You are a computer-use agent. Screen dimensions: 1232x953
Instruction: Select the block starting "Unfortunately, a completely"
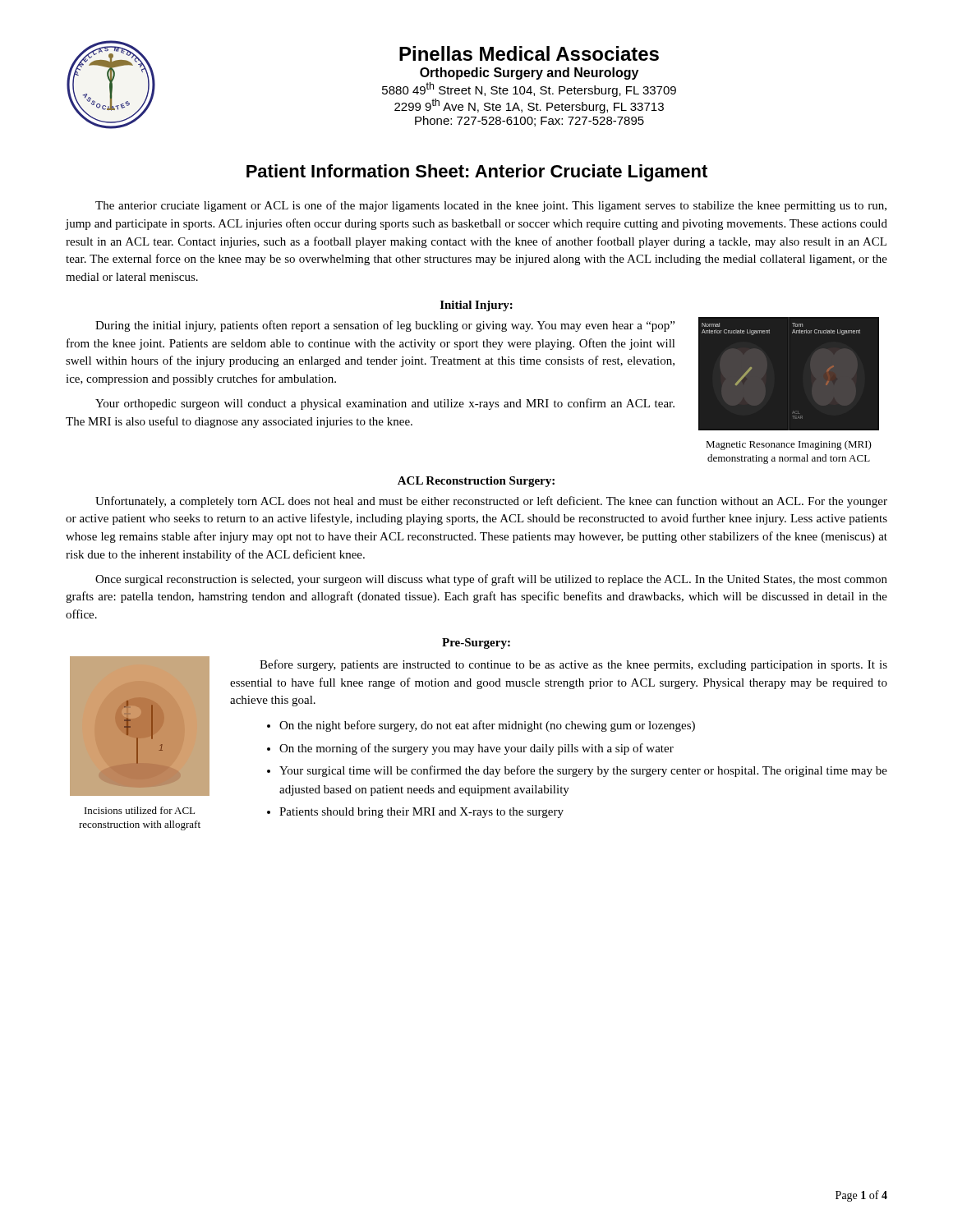click(491, 502)
